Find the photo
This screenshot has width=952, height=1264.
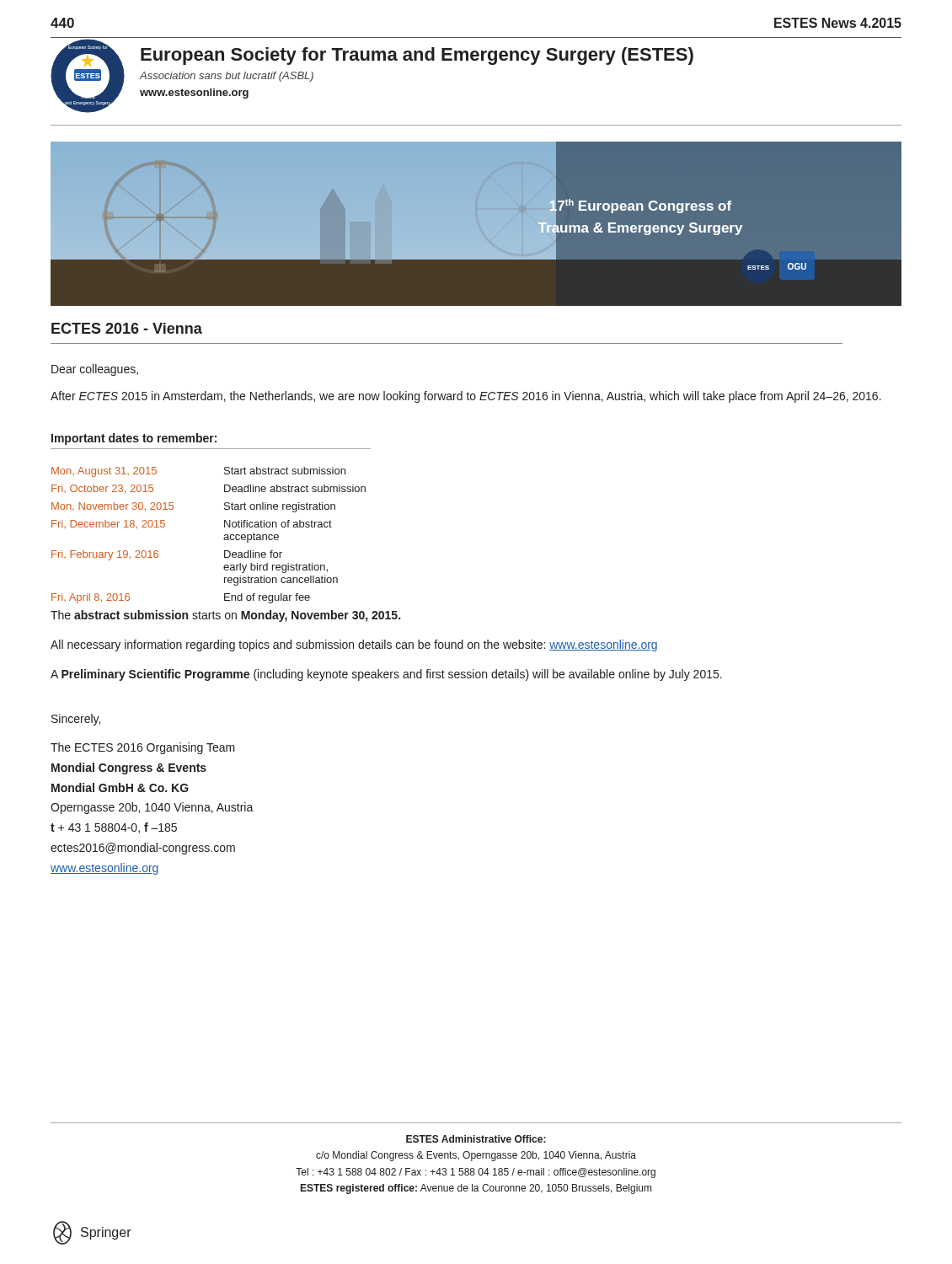[x=476, y=224]
